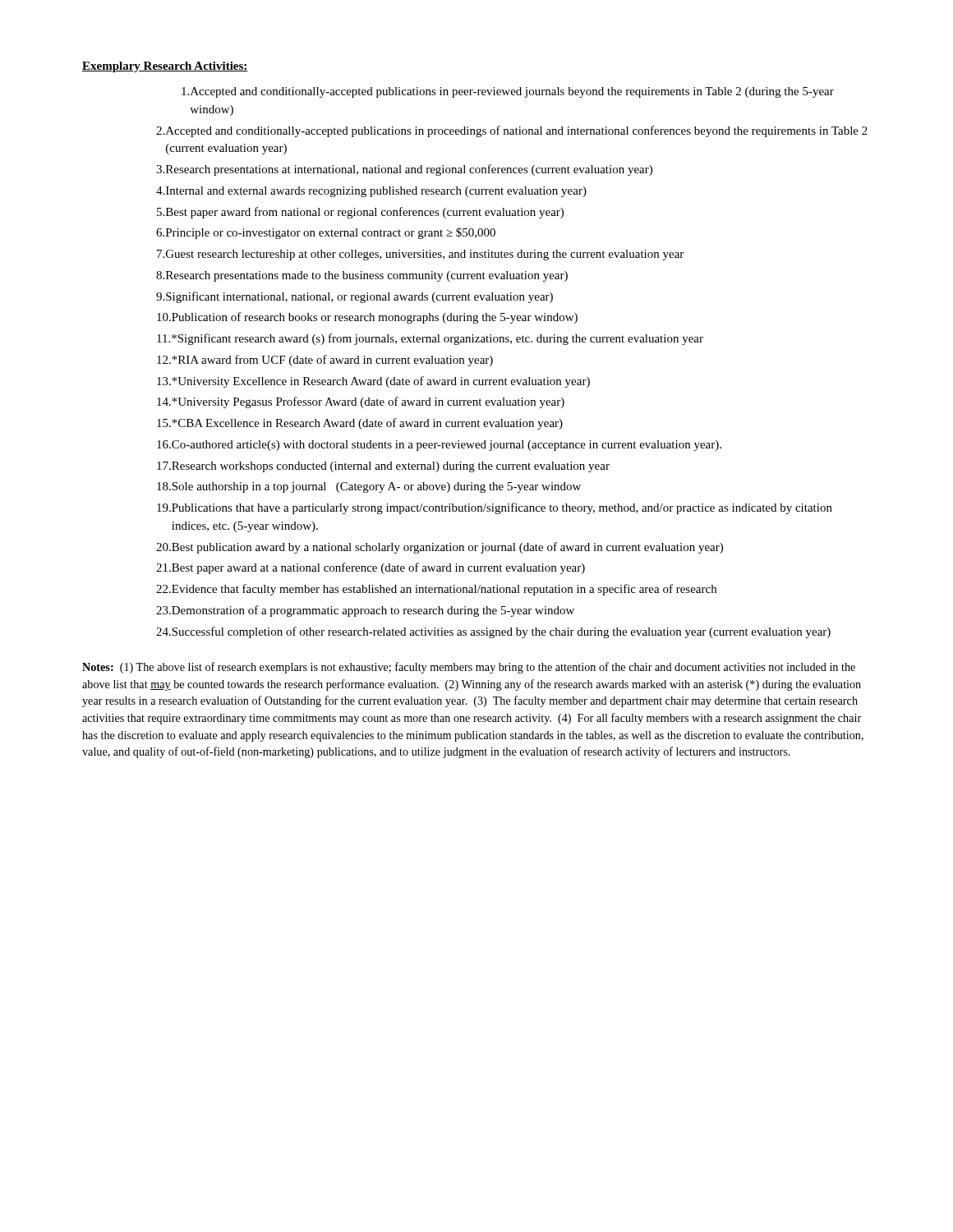This screenshot has width=953, height=1232.
Task: Find the section header with the text "Exemplary Research Activities:"
Action: click(165, 66)
